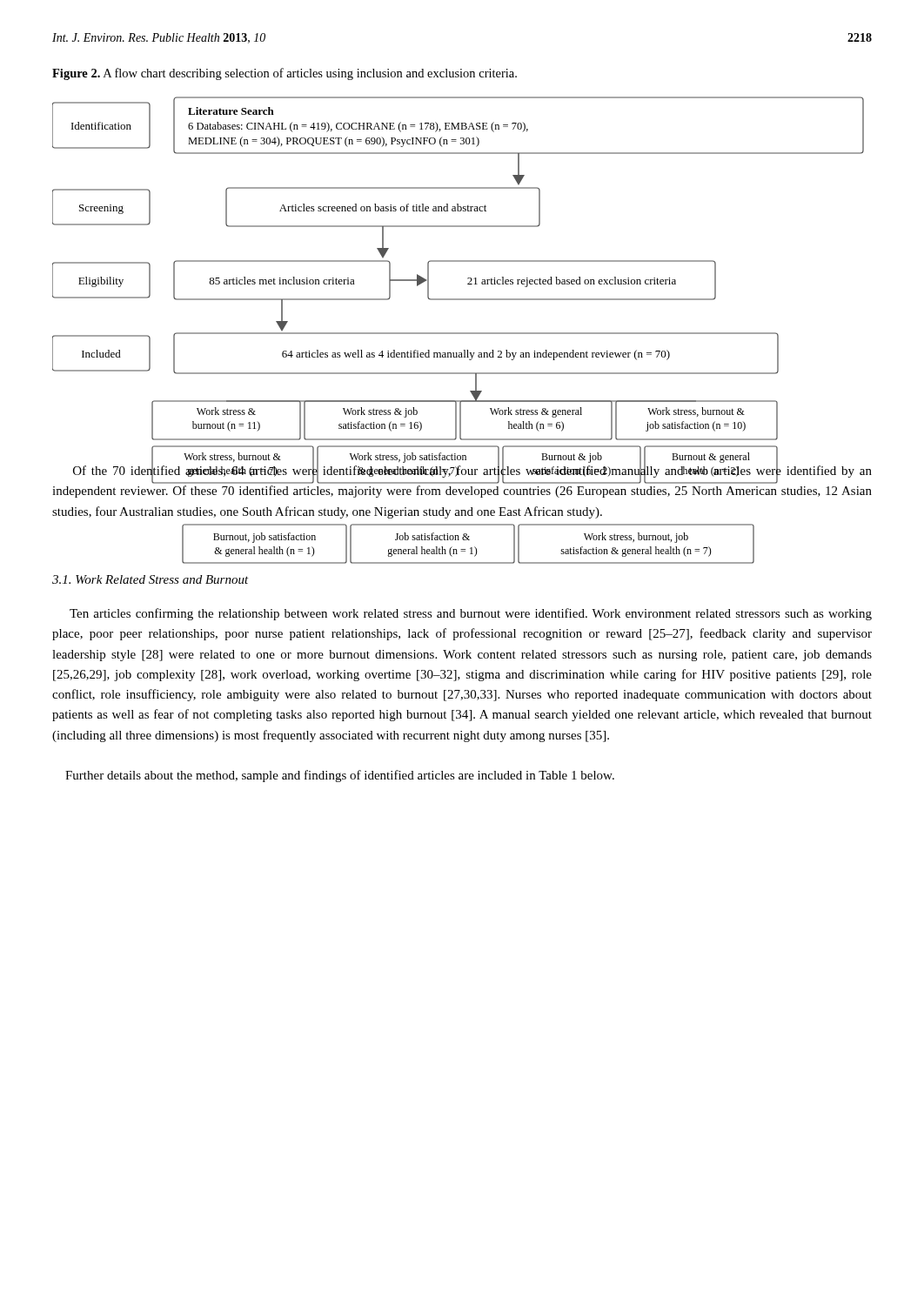
Task: Point to the caption beginning "Figure 2. A flow chart describing selection"
Action: 285,73
